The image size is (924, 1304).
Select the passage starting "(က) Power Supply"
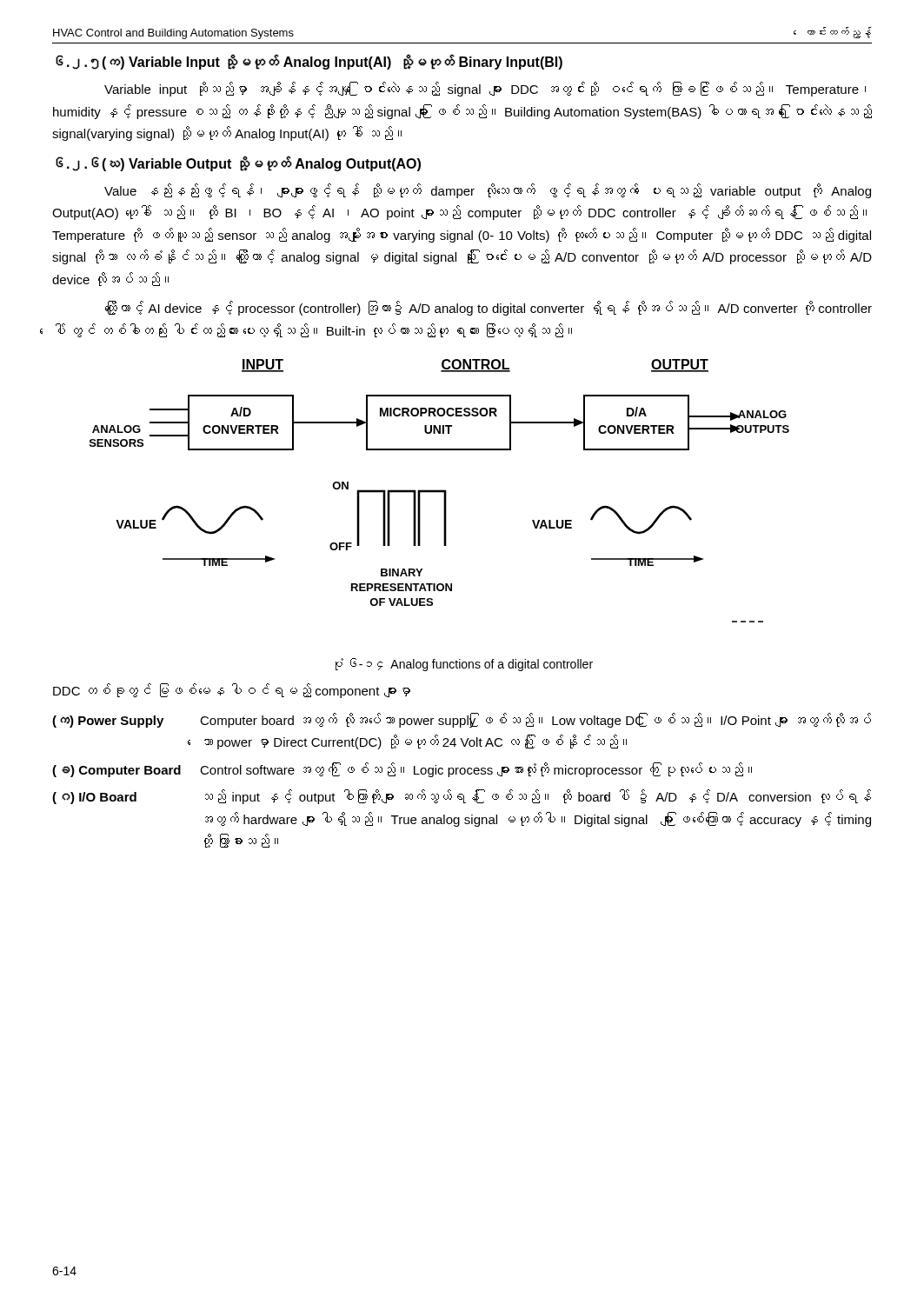462,731
